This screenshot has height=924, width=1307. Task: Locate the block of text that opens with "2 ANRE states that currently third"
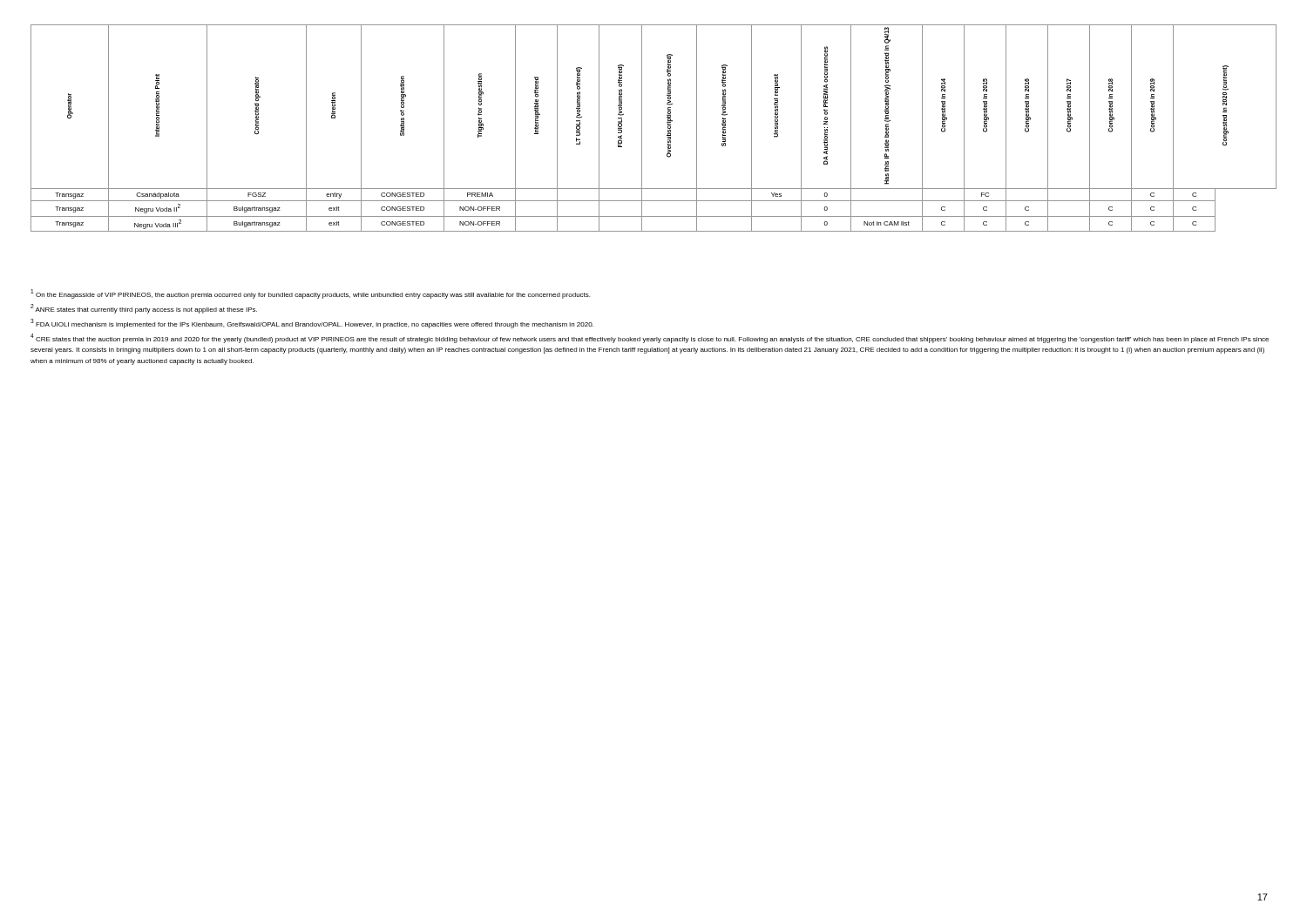tap(144, 308)
